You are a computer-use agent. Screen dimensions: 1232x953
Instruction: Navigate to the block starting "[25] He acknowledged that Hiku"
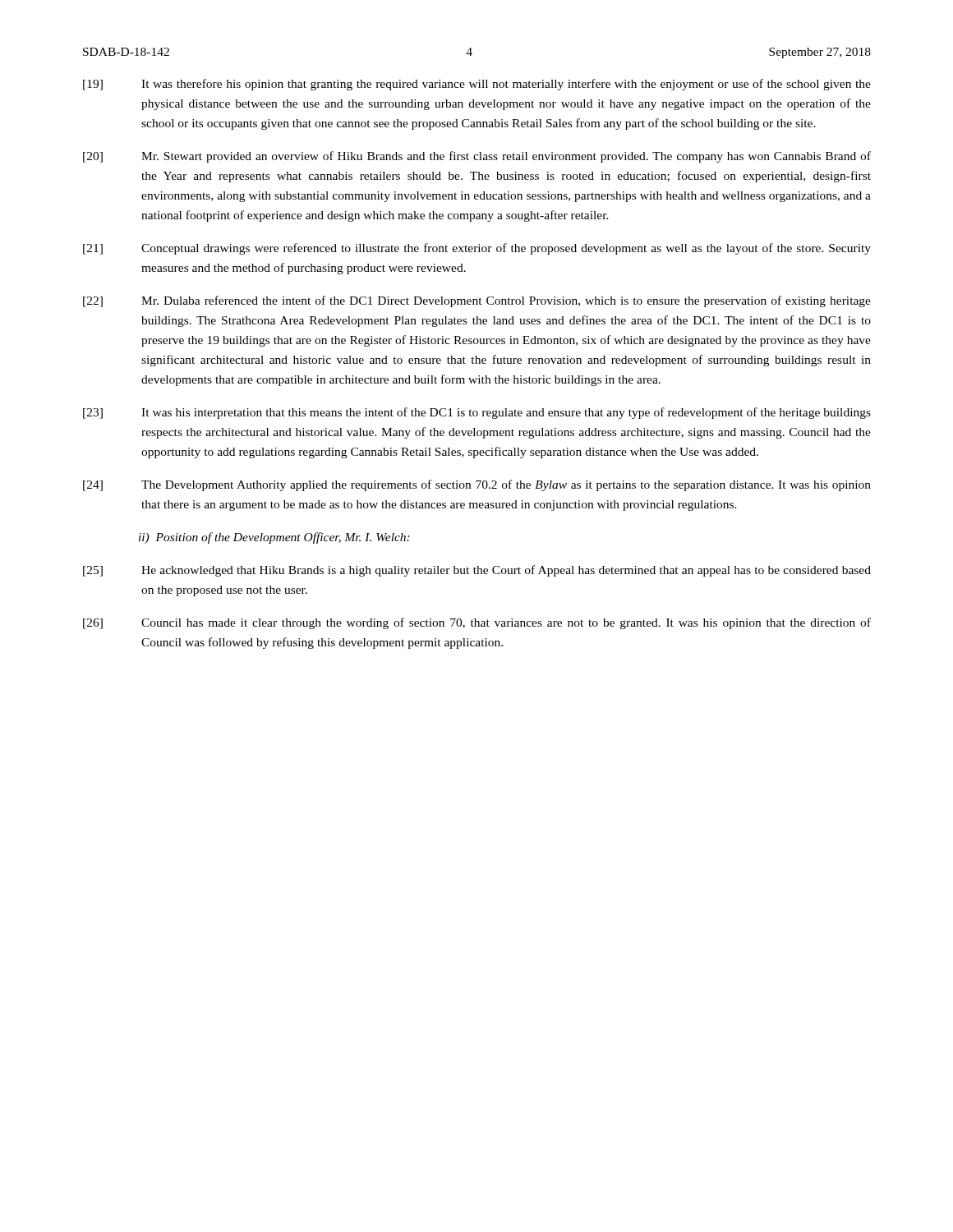tap(476, 580)
